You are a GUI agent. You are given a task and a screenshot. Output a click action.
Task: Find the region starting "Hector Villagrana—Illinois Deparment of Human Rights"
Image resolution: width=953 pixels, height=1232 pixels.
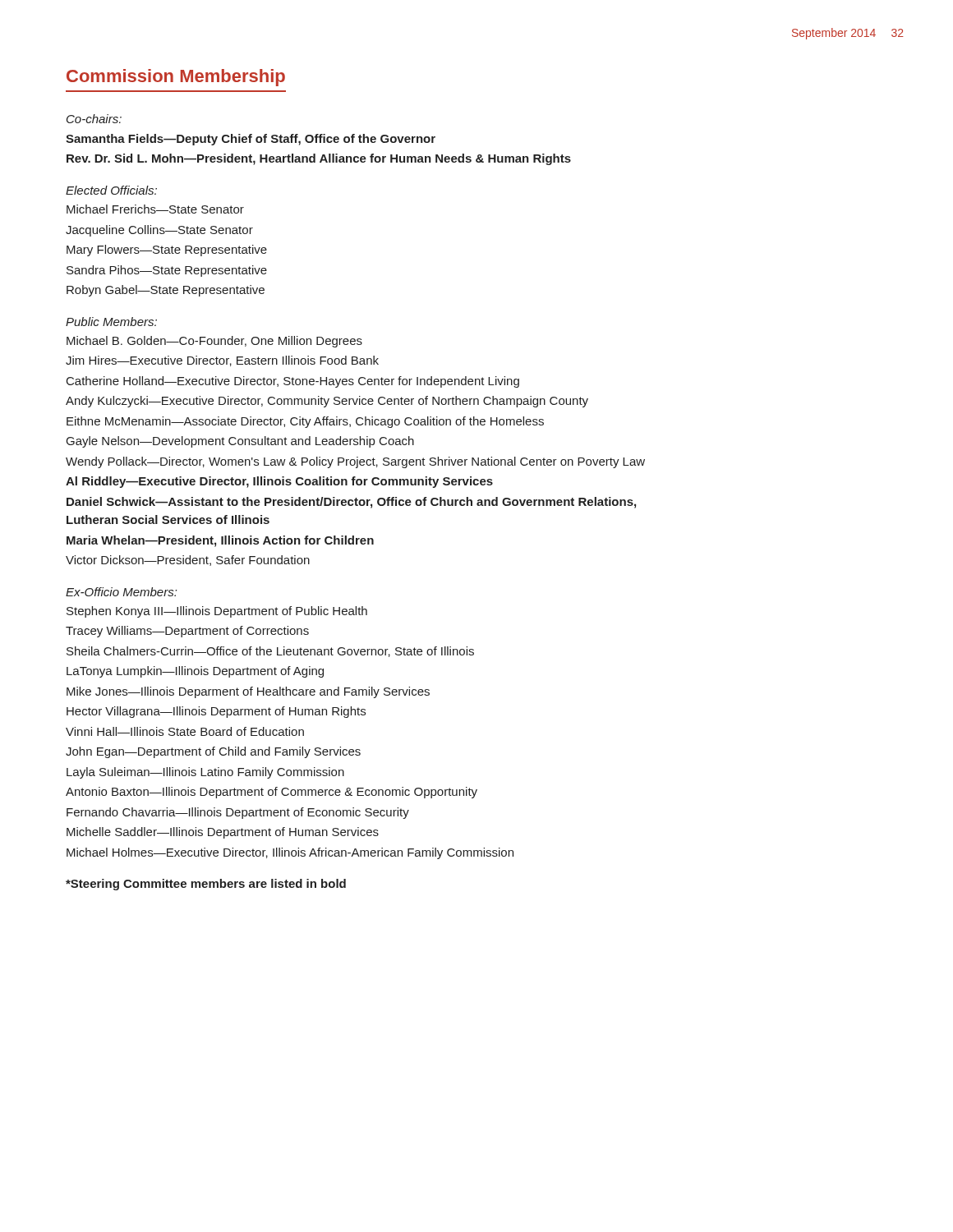[216, 711]
